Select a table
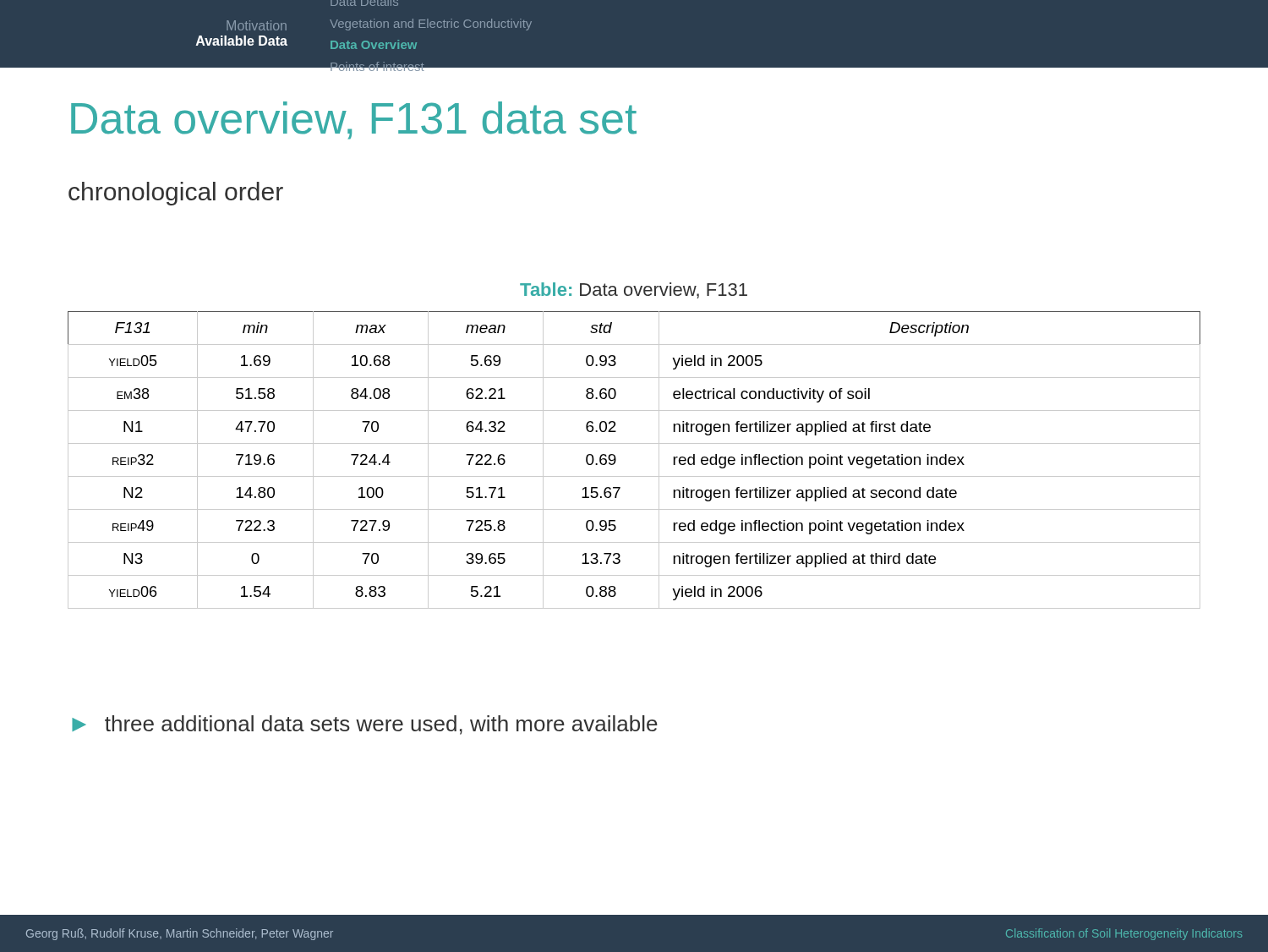Image resolution: width=1268 pixels, height=952 pixels. point(634,460)
